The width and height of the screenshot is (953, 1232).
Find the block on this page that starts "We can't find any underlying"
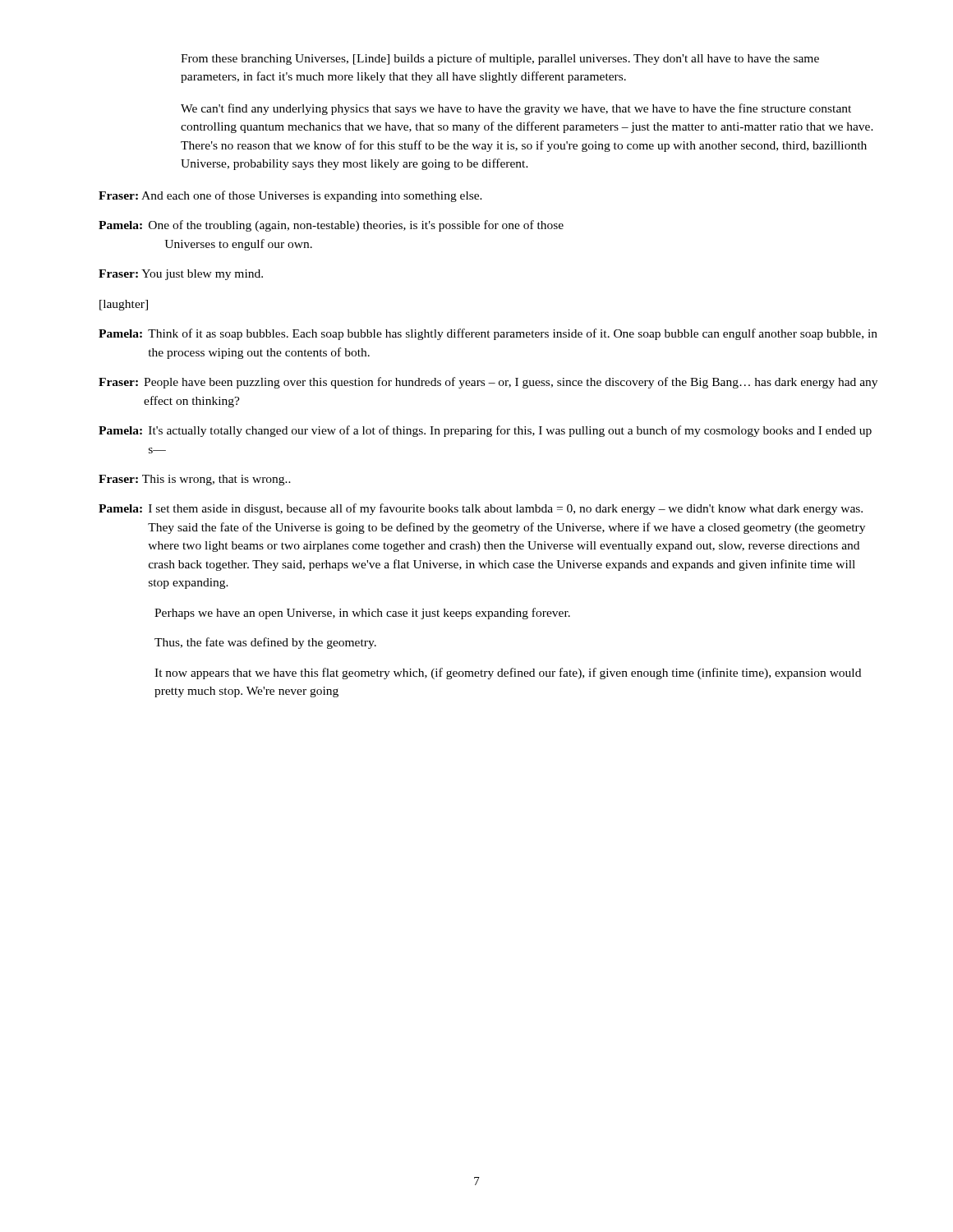point(527,136)
